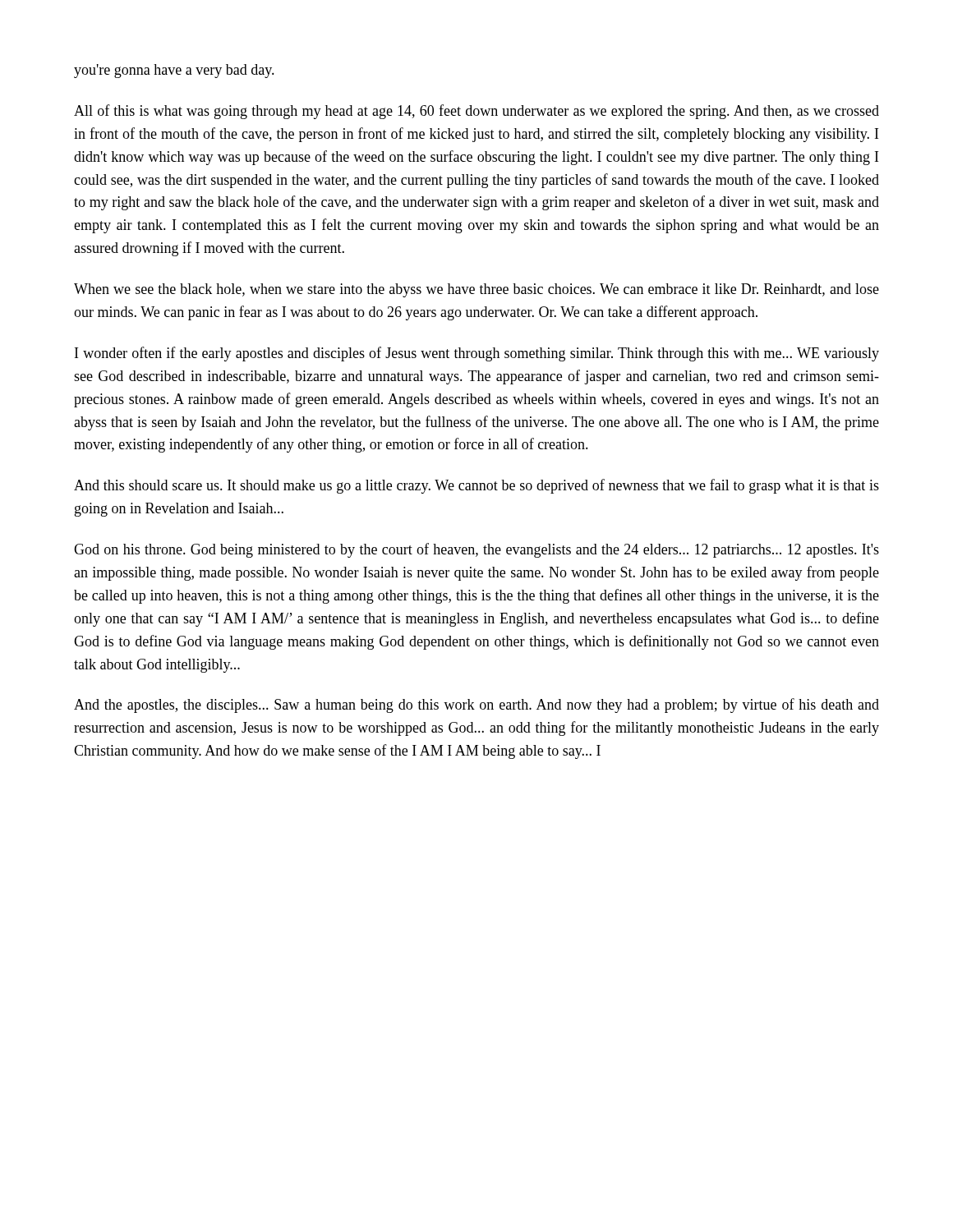The height and width of the screenshot is (1232, 953).
Task: Select the text block with the text "All of this is what was going"
Action: tap(476, 180)
